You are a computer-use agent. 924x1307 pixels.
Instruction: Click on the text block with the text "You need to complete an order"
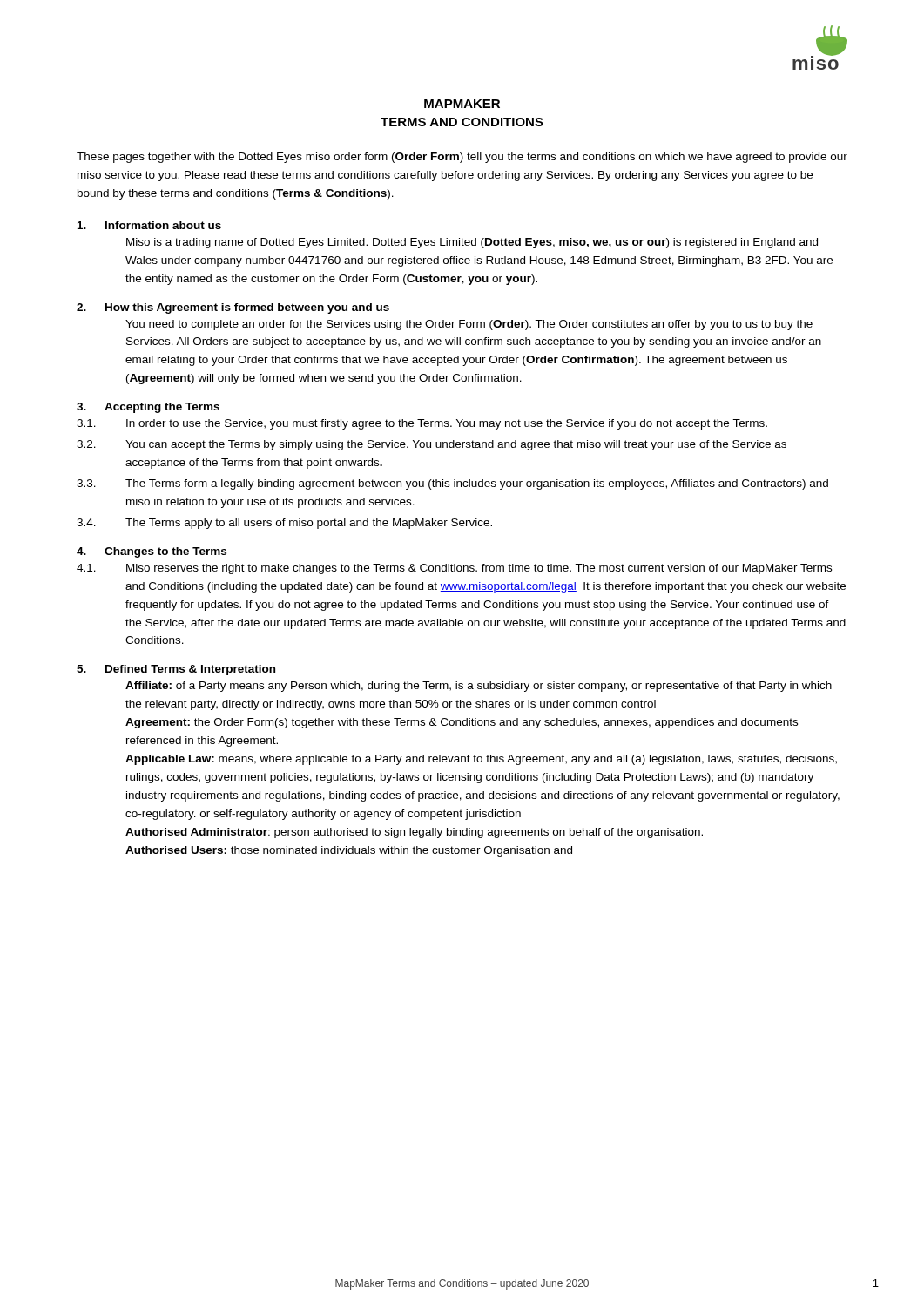473,351
